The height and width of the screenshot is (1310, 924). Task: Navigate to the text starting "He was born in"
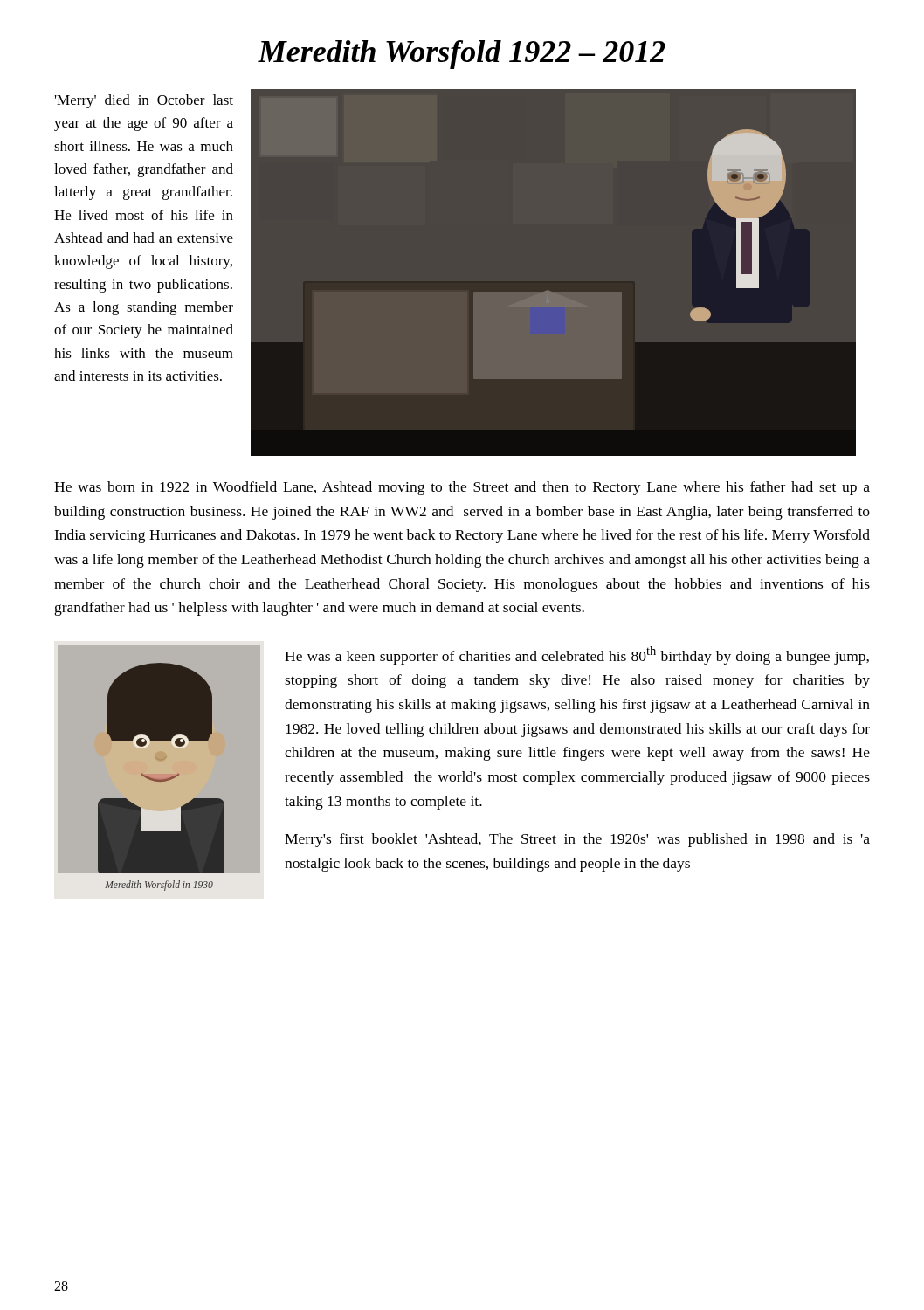(462, 547)
